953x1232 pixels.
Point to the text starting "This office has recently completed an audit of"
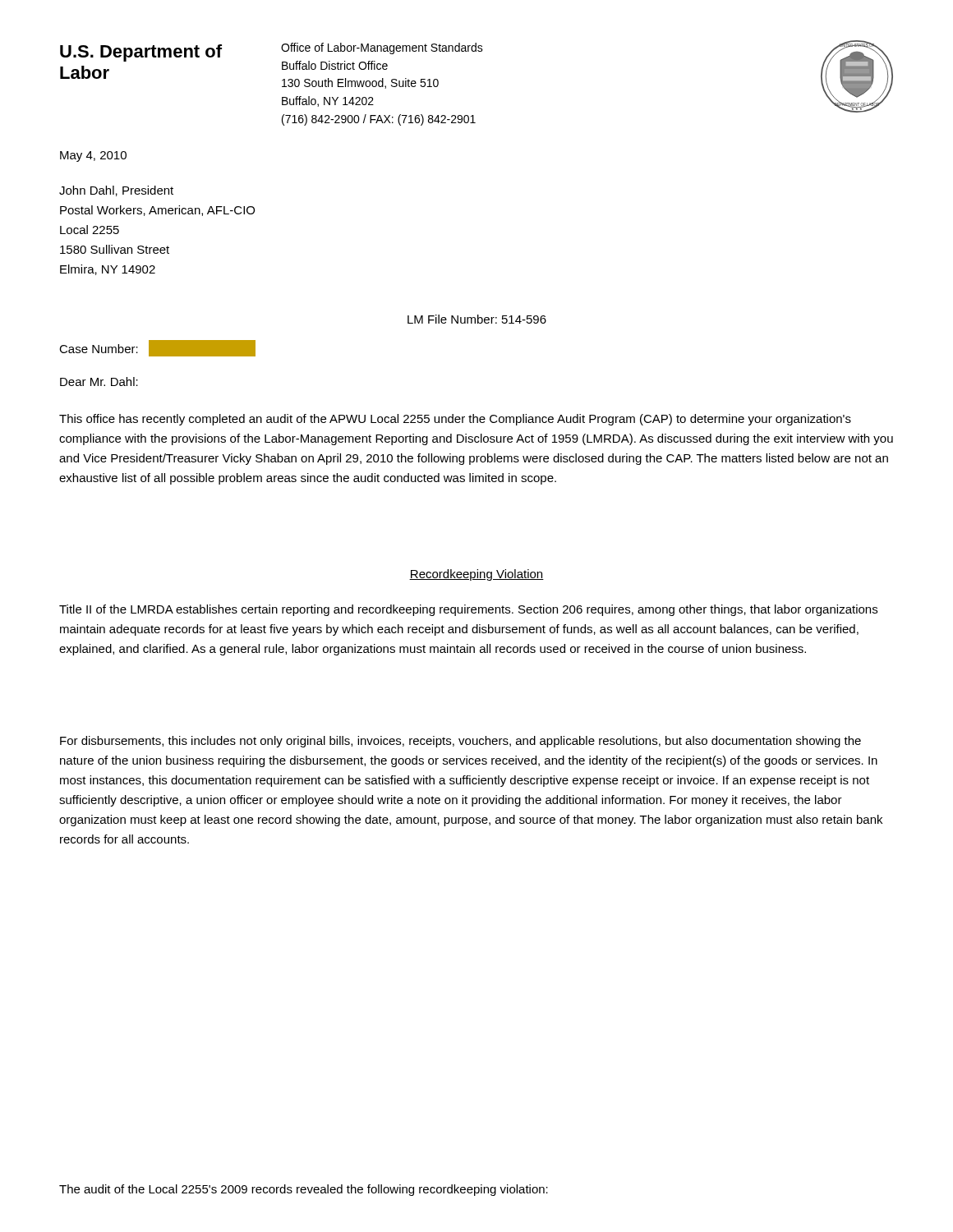(x=476, y=448)
